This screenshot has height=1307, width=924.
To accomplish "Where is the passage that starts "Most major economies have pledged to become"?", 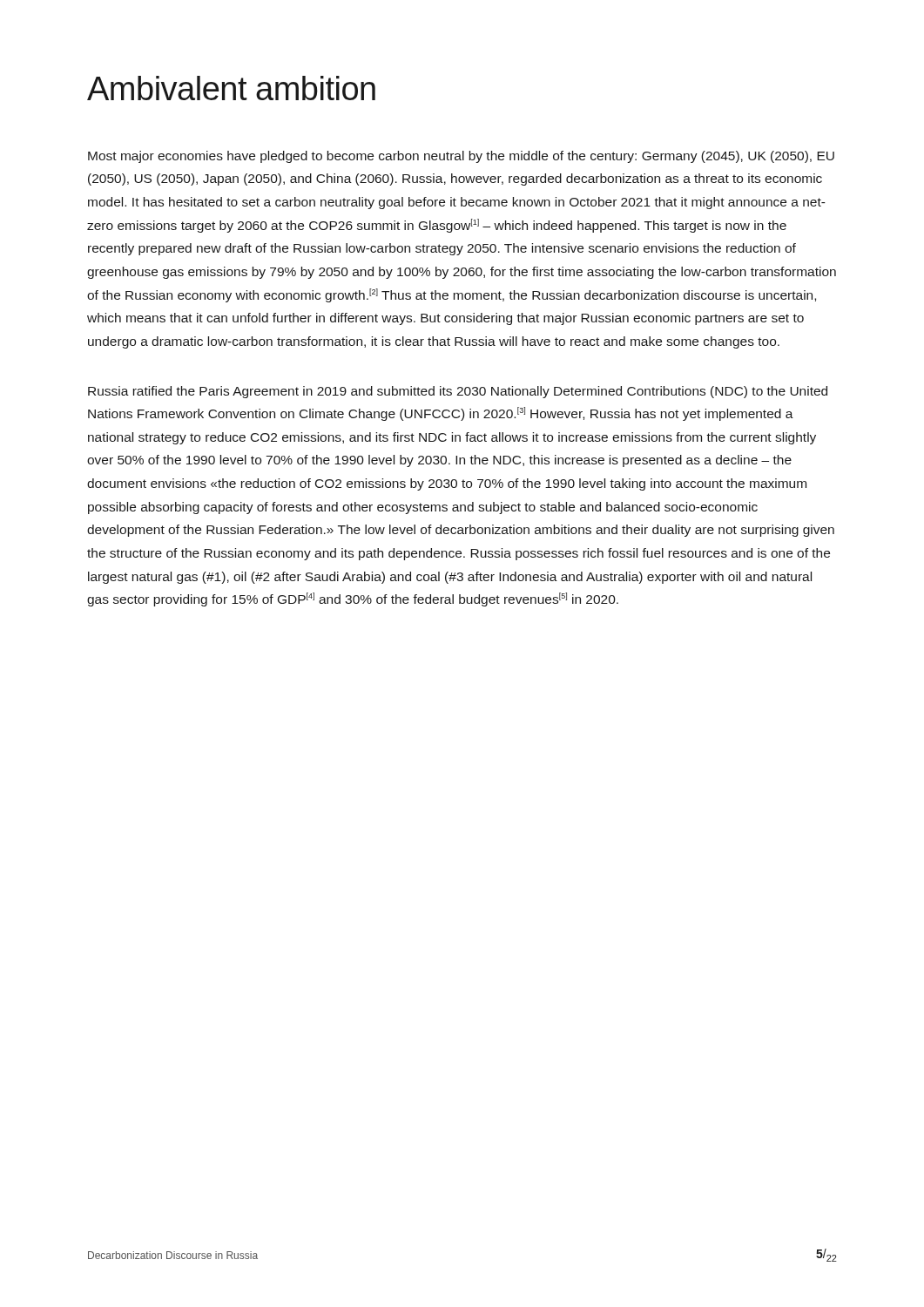I will point(462,248).
